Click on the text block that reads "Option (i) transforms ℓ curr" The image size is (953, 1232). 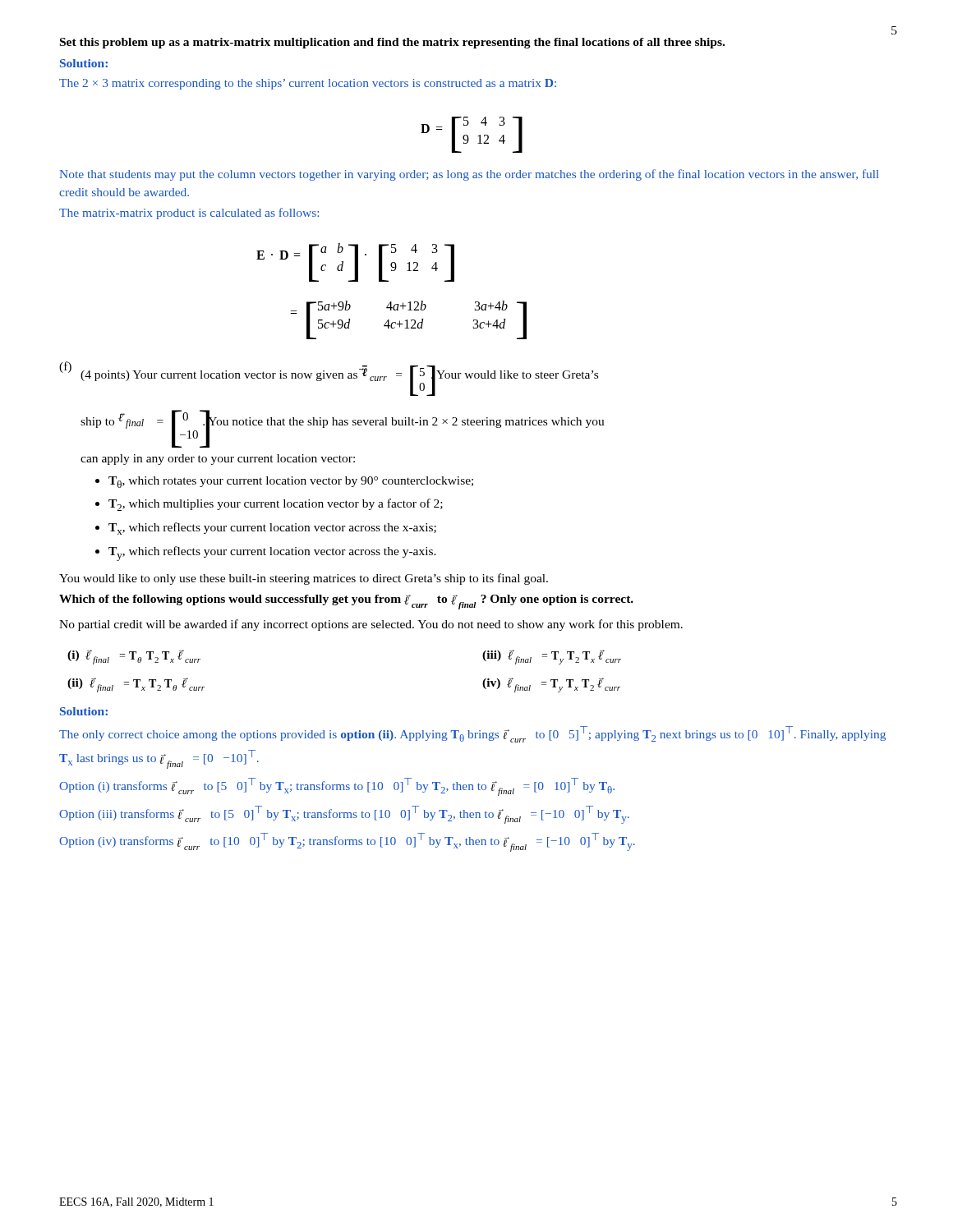click(337, 786)
